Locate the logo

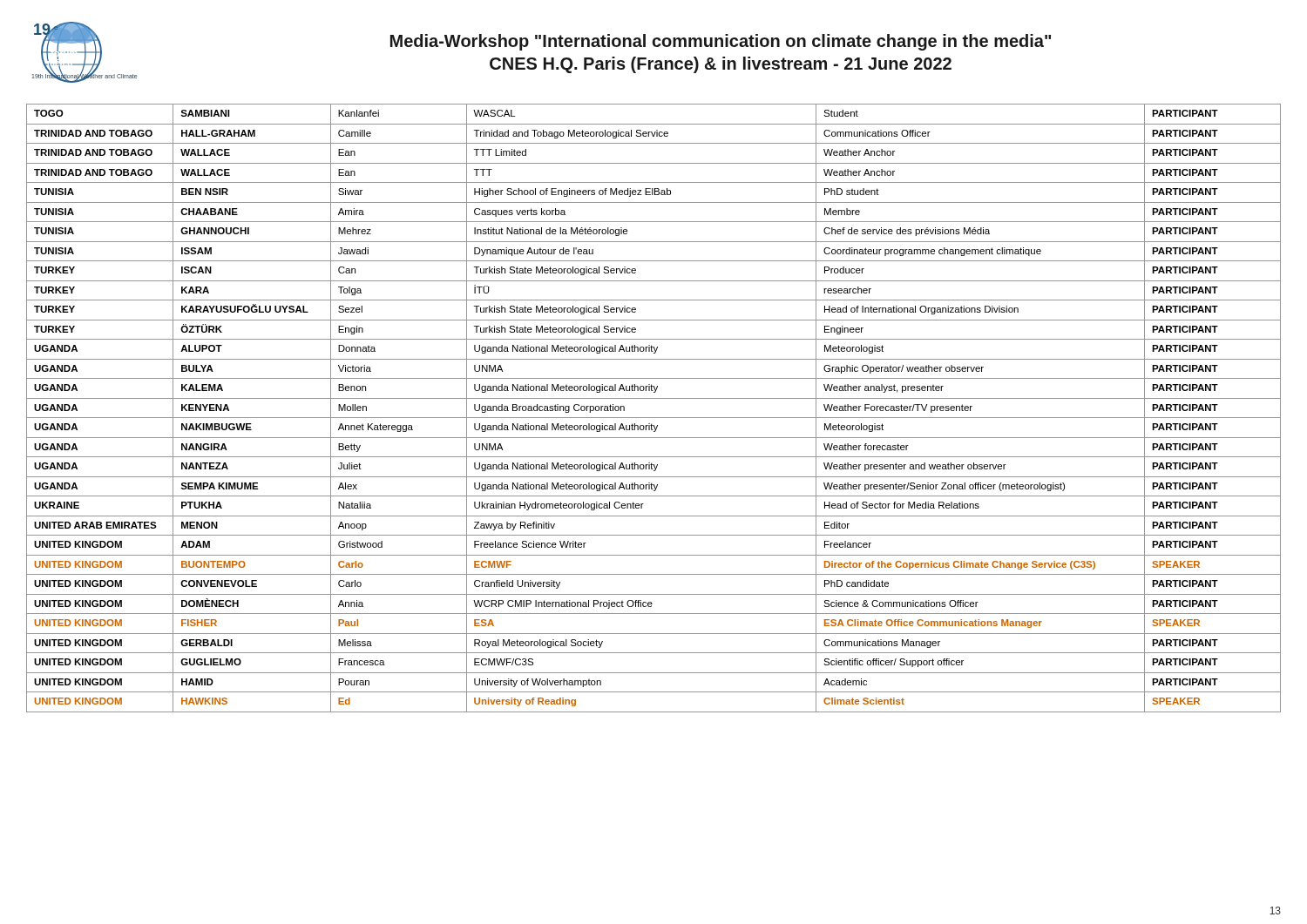point(83,52)
